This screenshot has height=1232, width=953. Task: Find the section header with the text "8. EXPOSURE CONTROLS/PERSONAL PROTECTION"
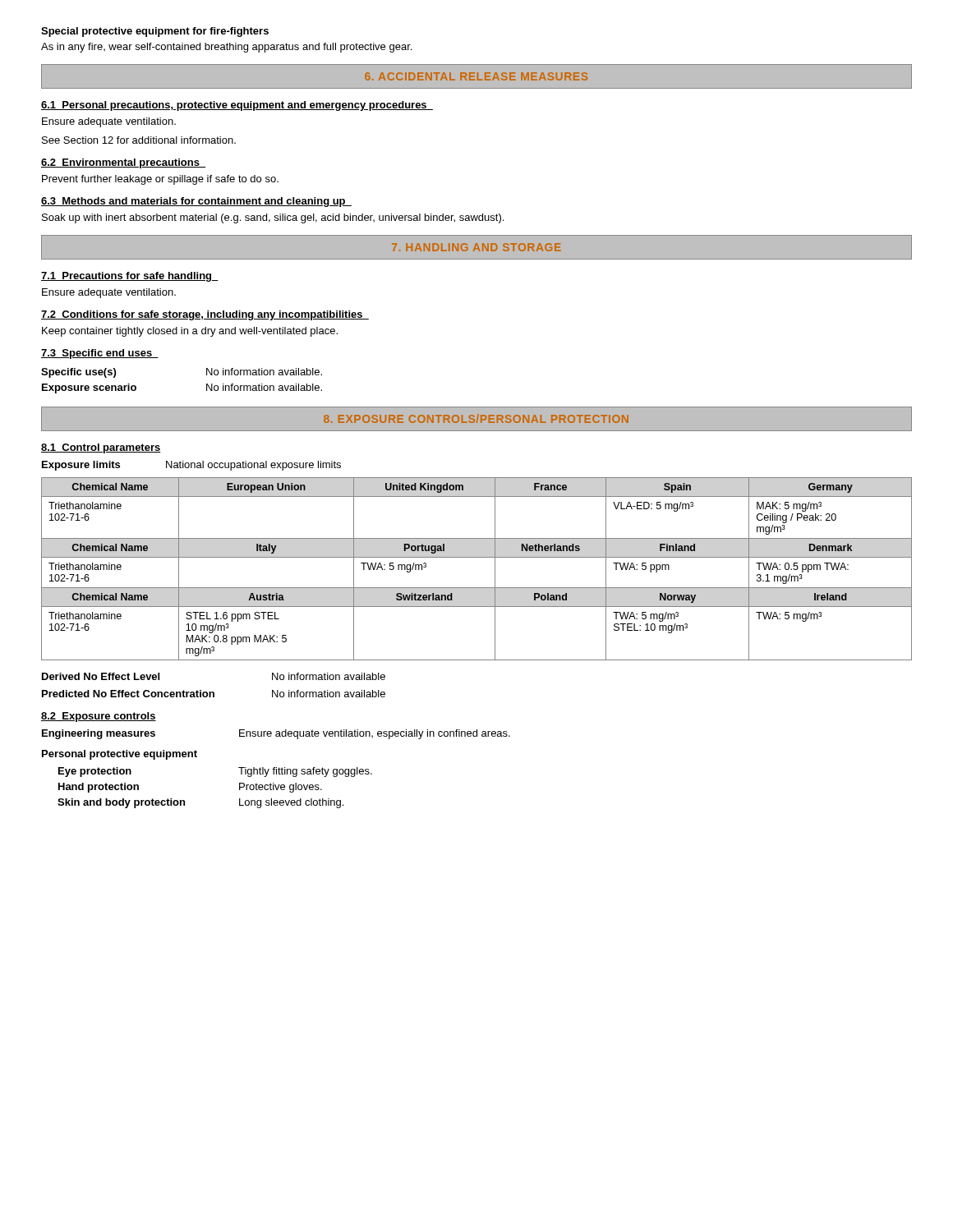pos(476,419)
